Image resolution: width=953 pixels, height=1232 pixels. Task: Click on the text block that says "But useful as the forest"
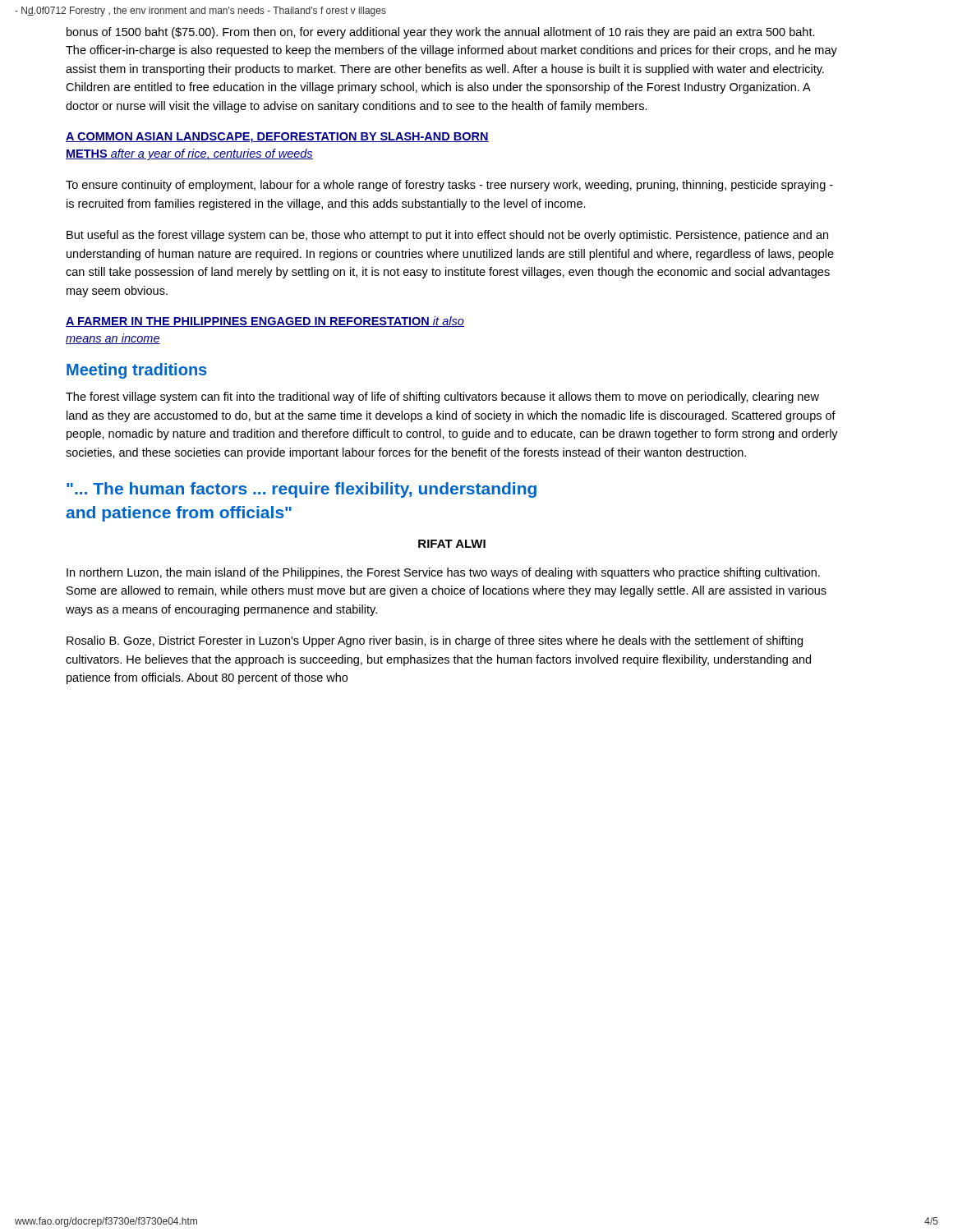click(x=450, y=263)
